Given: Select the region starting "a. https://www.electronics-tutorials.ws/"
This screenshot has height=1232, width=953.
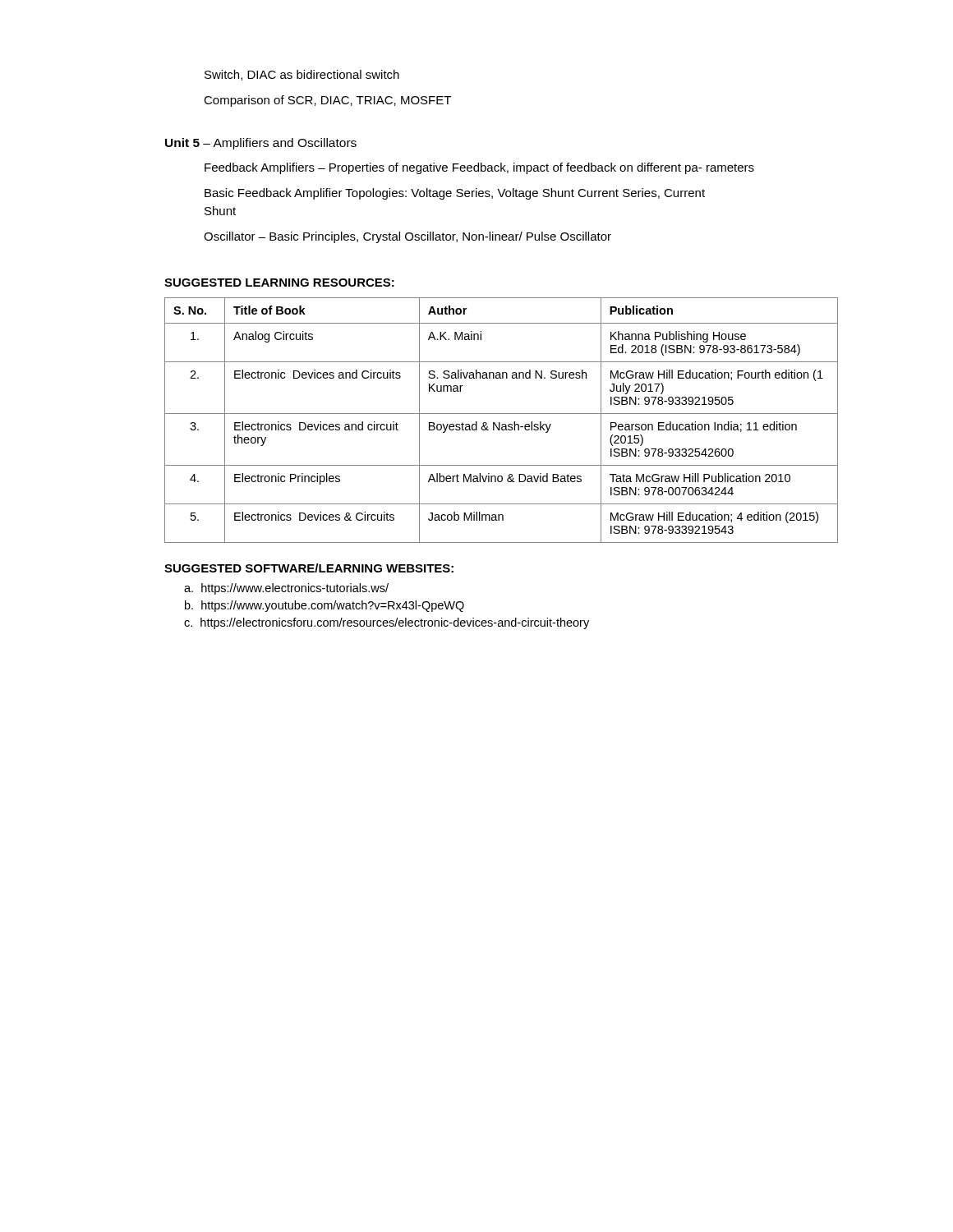Looking at the screenshot, I should pos(286,588).
